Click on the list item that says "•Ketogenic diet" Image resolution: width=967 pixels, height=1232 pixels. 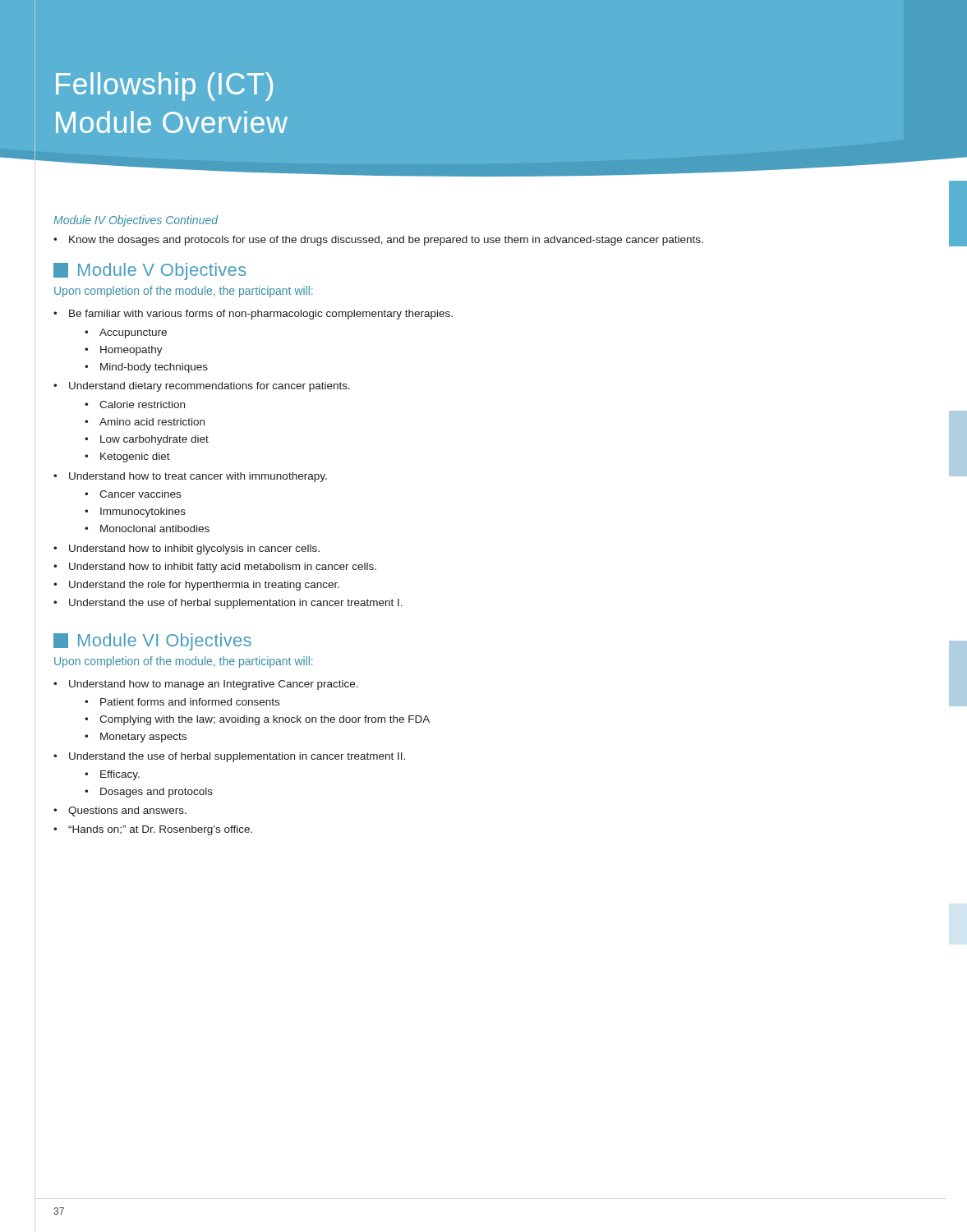pyautogui.click(x=127, y=457)
